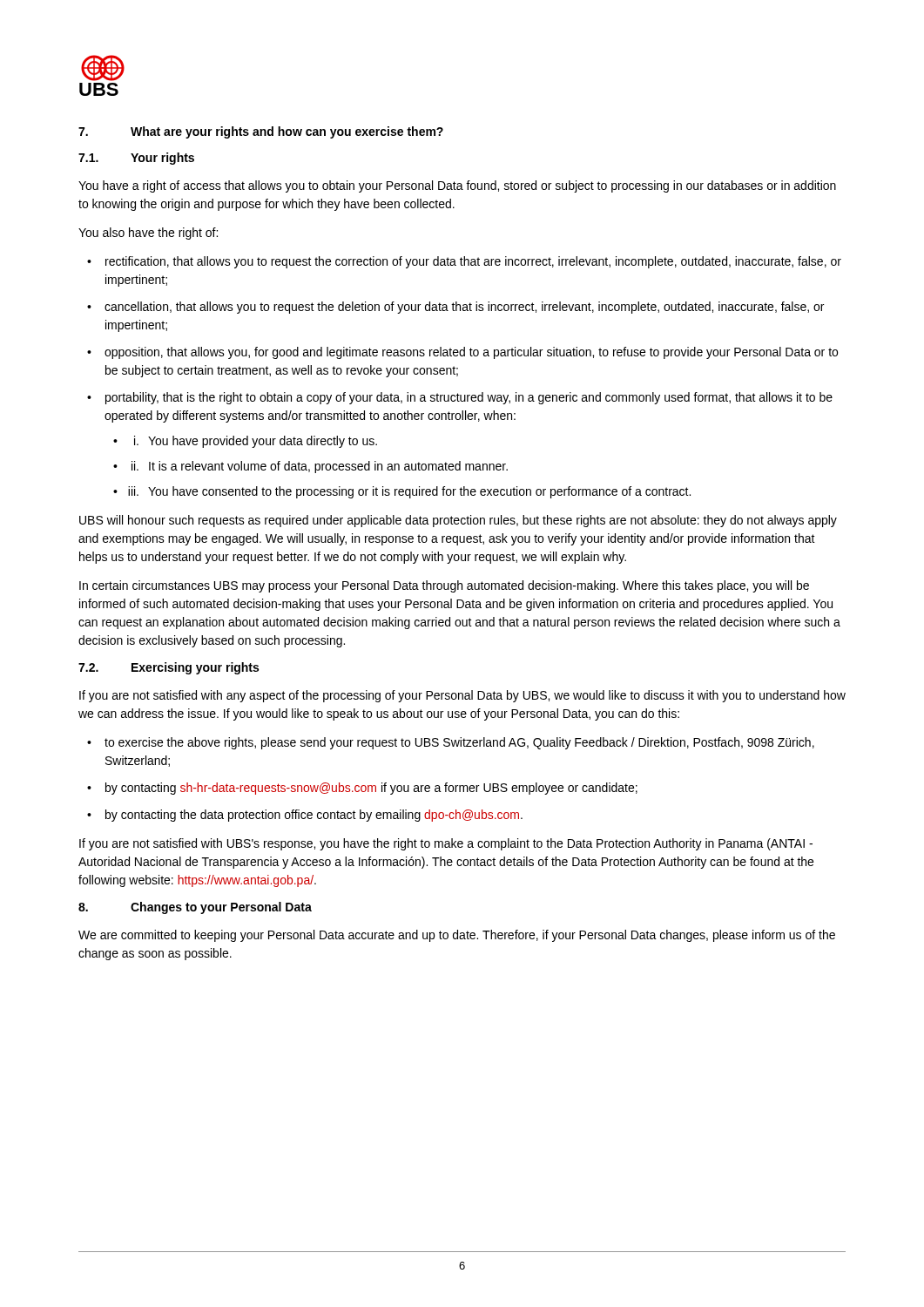924x1307 pixels.
Task: Navigate to the text block starting "In certain circumstances UBS may process"
Action: (462, 613)
